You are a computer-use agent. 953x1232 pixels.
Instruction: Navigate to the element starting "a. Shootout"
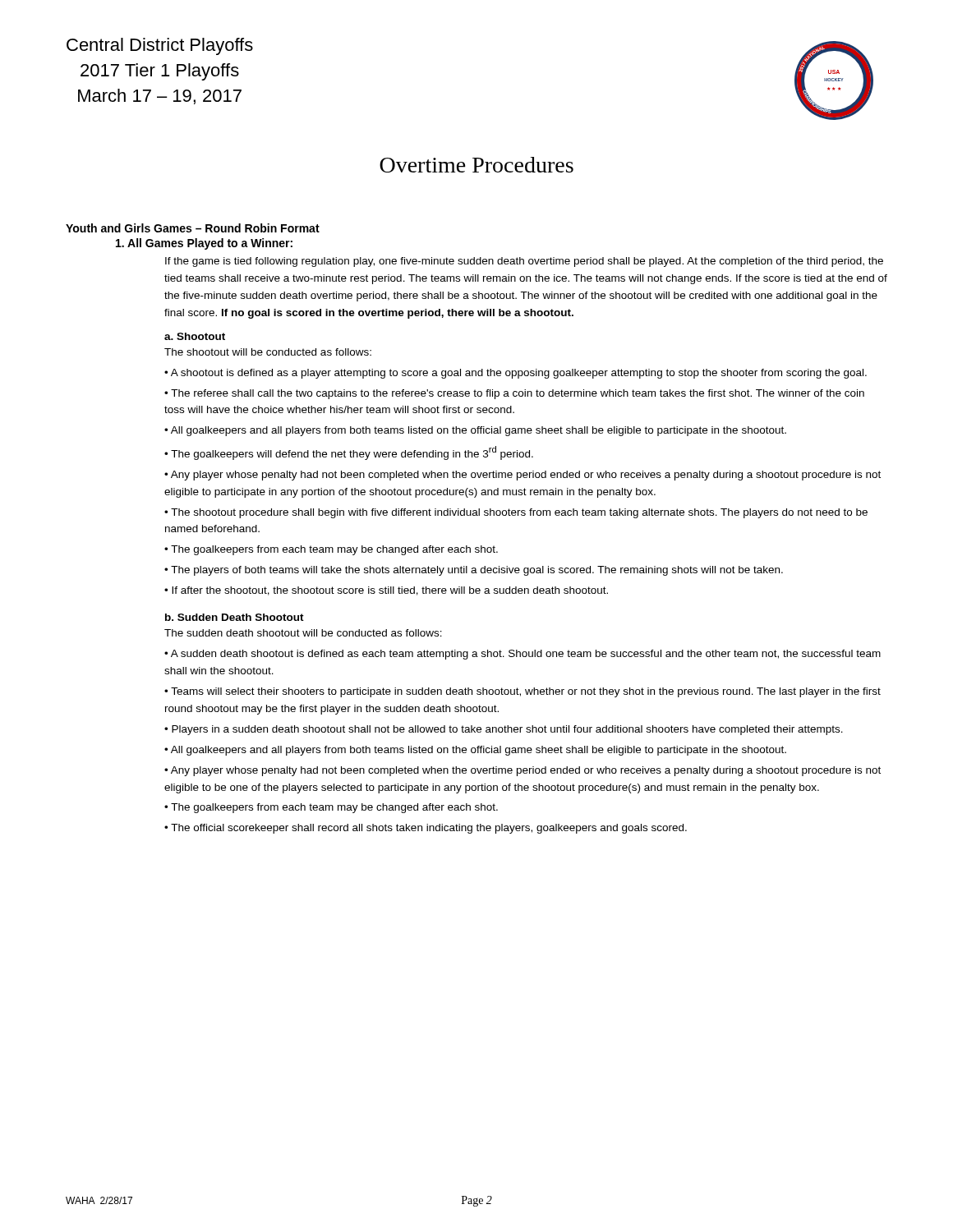point(195,336)
